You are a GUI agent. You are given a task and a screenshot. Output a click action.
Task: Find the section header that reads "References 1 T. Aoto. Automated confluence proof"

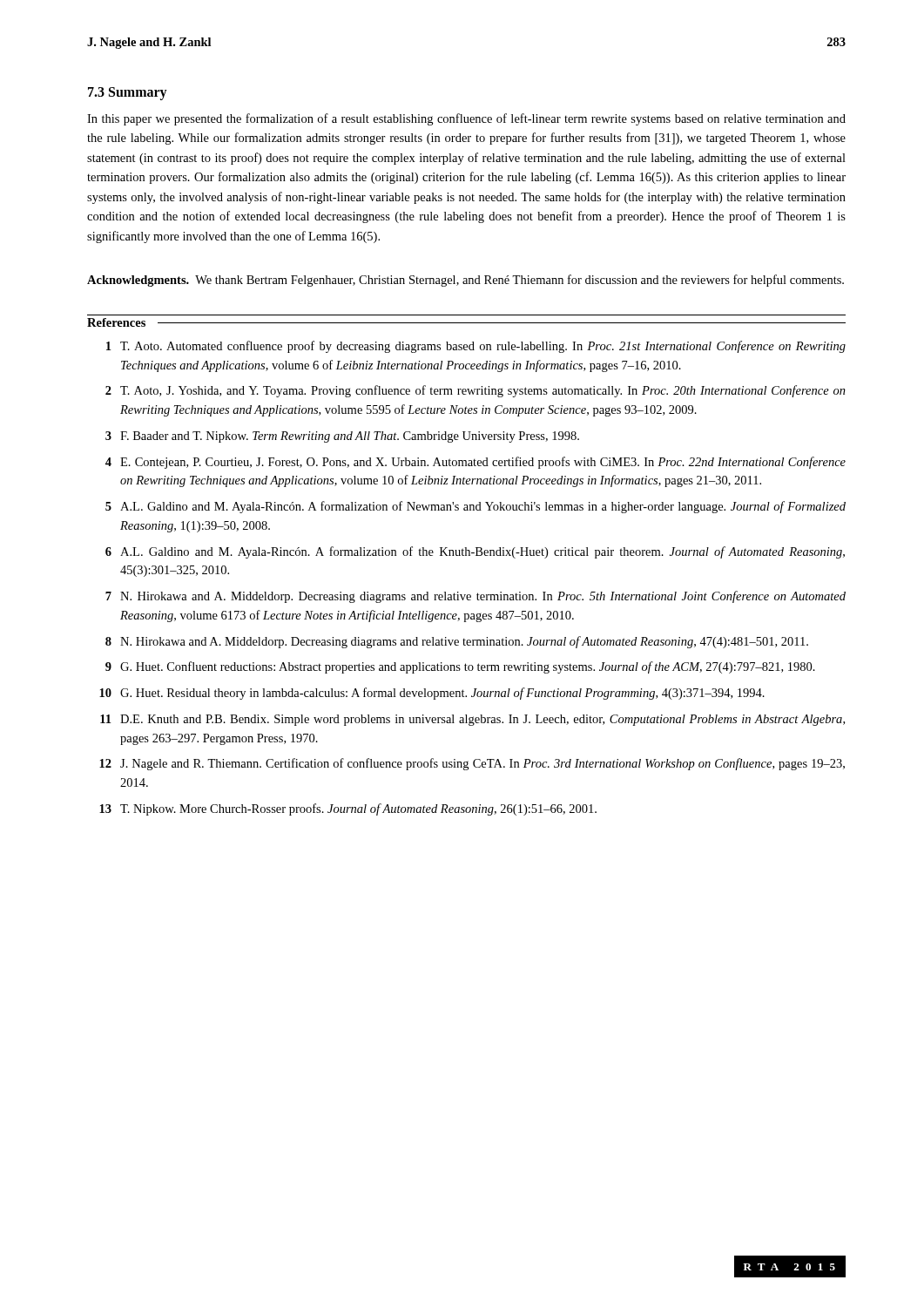pos(466,566)
